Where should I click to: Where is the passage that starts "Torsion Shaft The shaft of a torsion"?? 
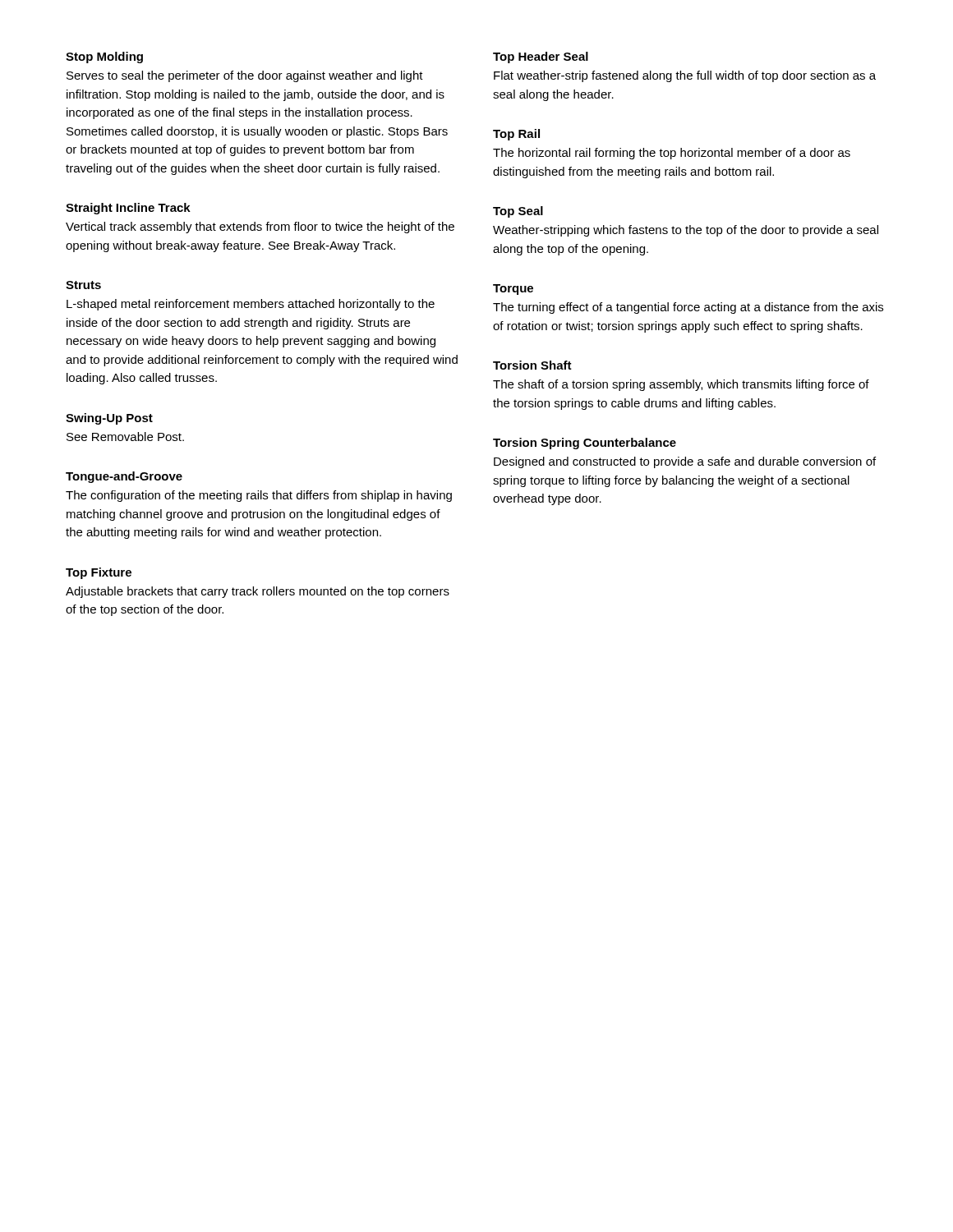(x=690, y=385)
